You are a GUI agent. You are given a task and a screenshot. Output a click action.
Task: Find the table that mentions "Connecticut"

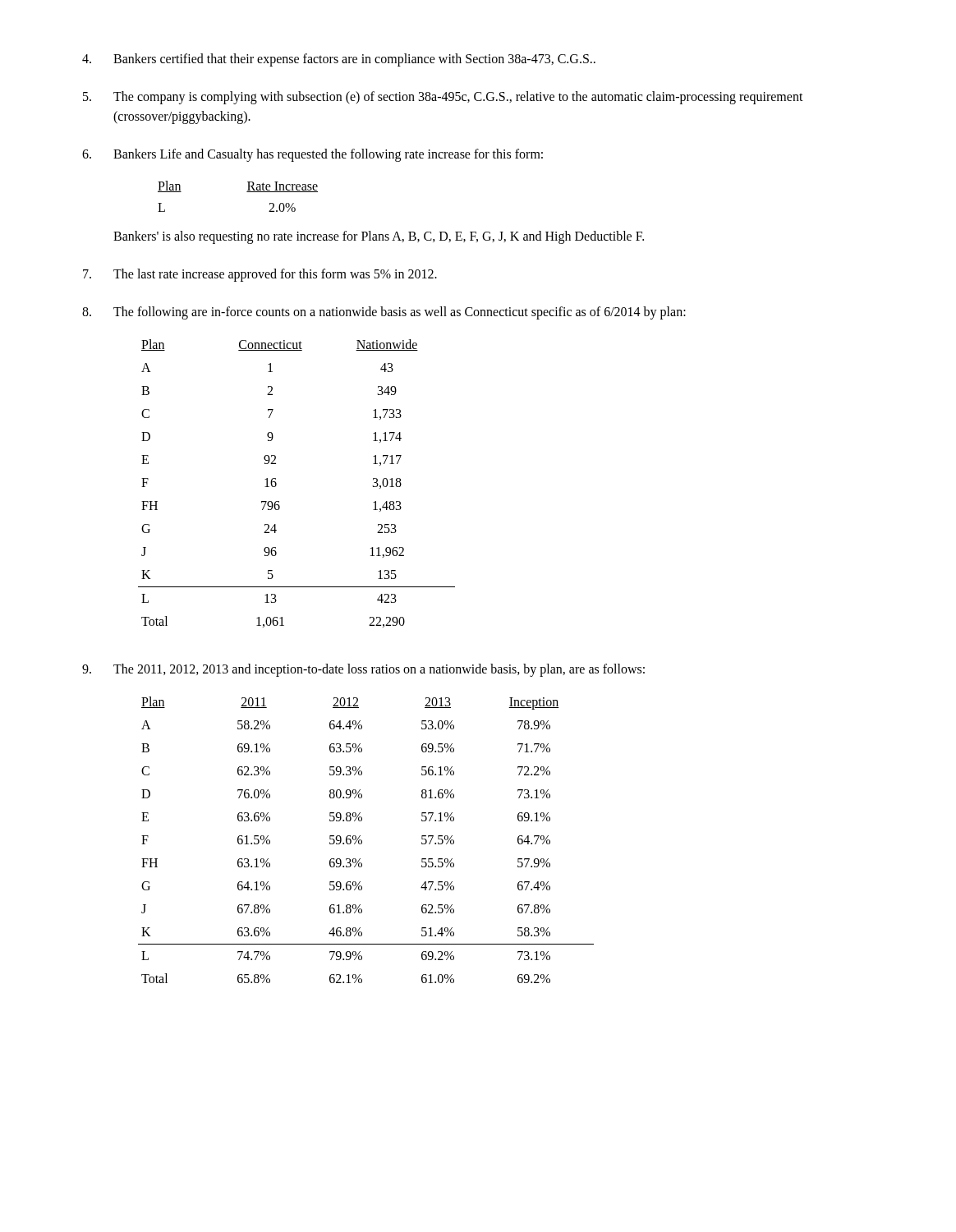(x=506, y=483)
